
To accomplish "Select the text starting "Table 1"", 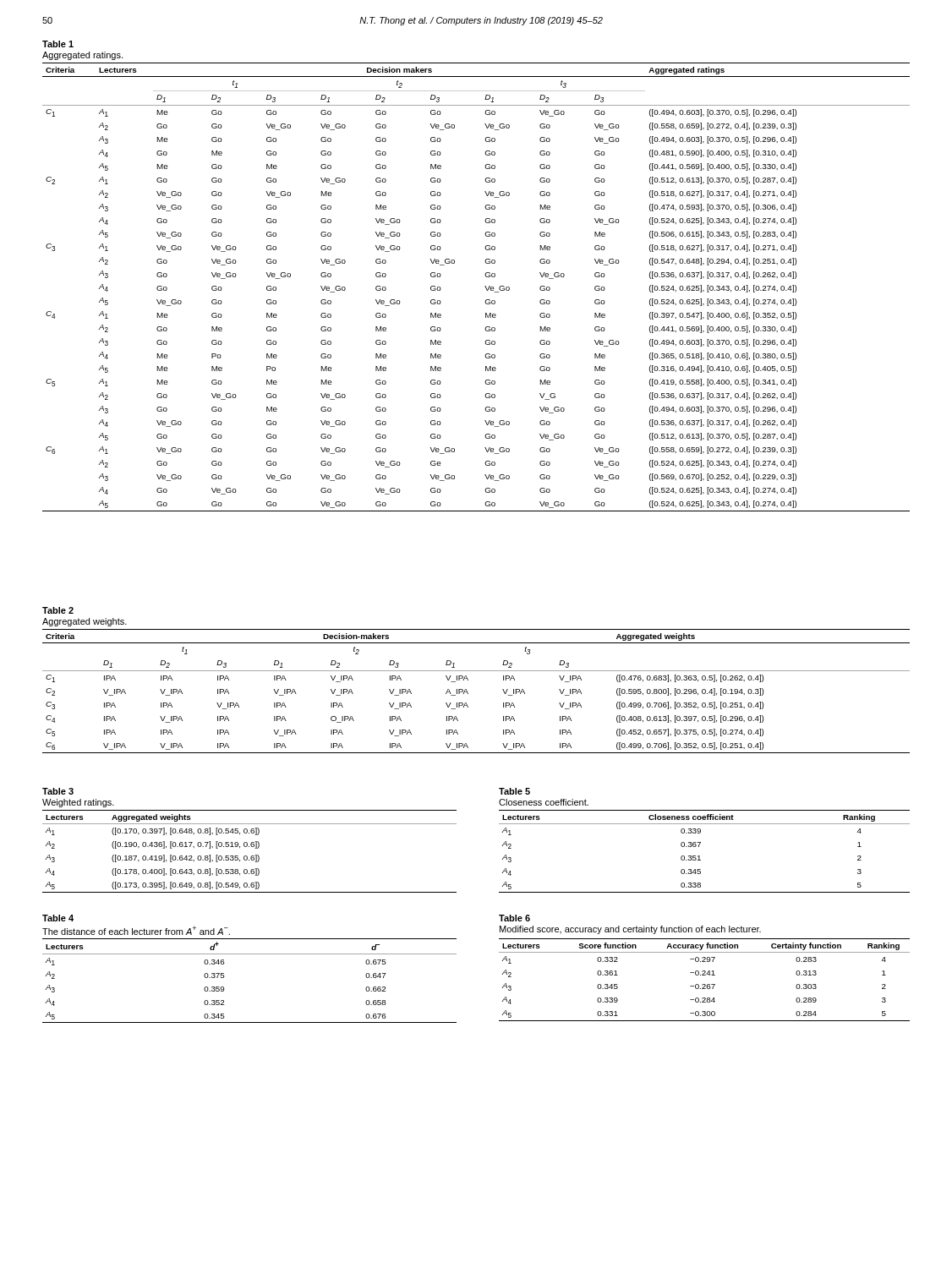I will (x=58, y=44).
